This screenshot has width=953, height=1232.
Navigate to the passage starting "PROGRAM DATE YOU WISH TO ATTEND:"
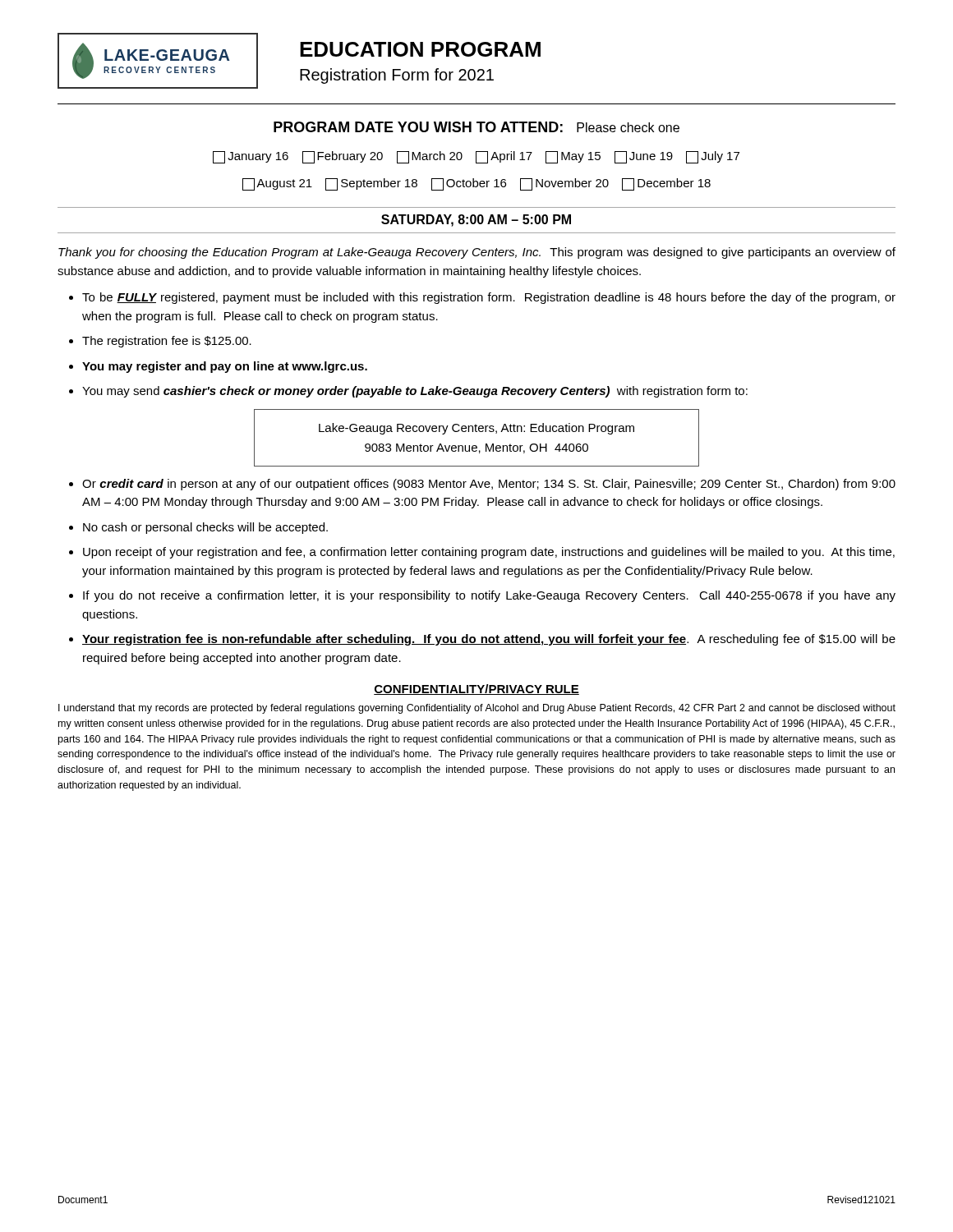pyautogui.click(x=476, y=127)
